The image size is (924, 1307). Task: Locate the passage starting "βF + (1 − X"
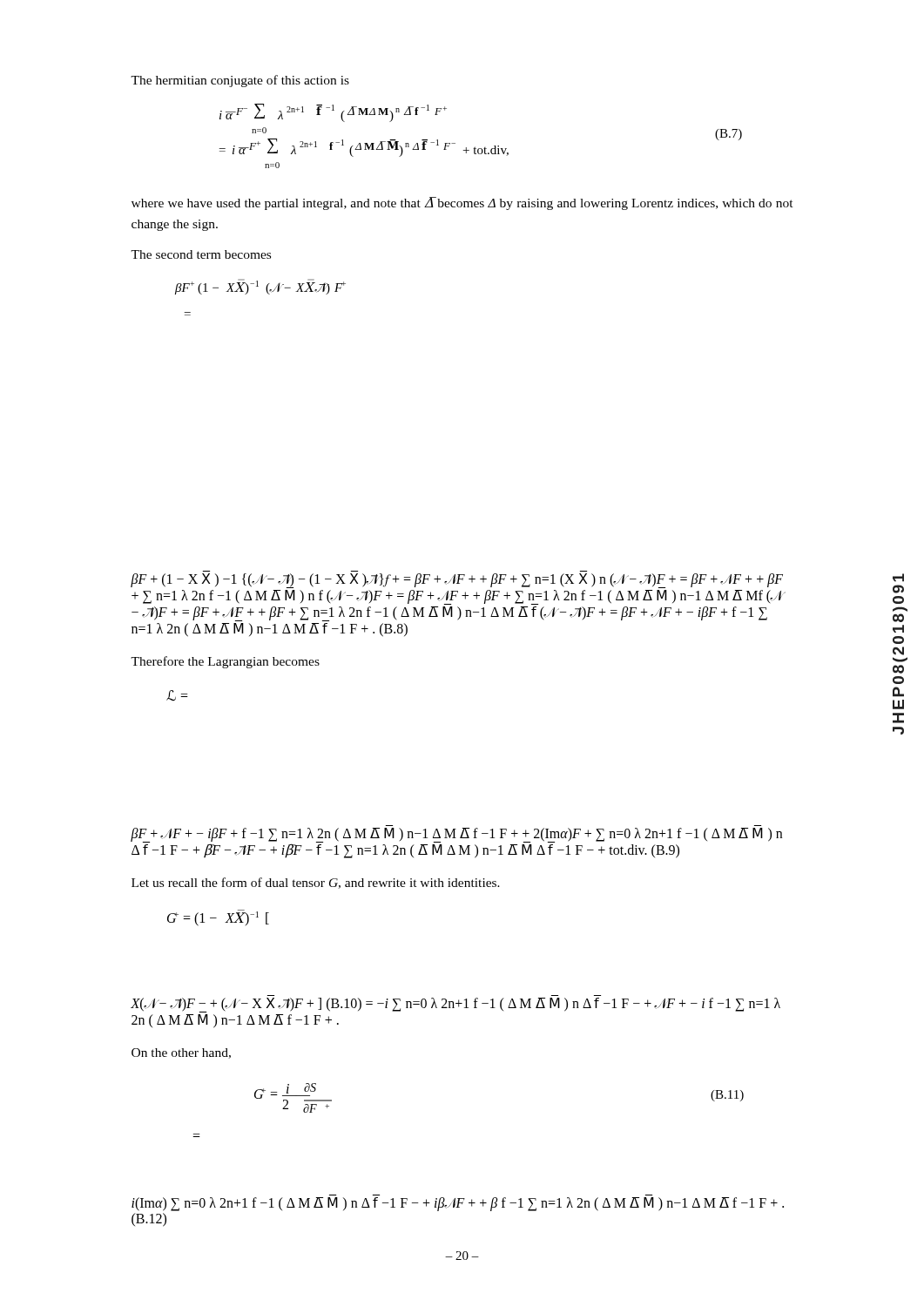pos(260,287)
